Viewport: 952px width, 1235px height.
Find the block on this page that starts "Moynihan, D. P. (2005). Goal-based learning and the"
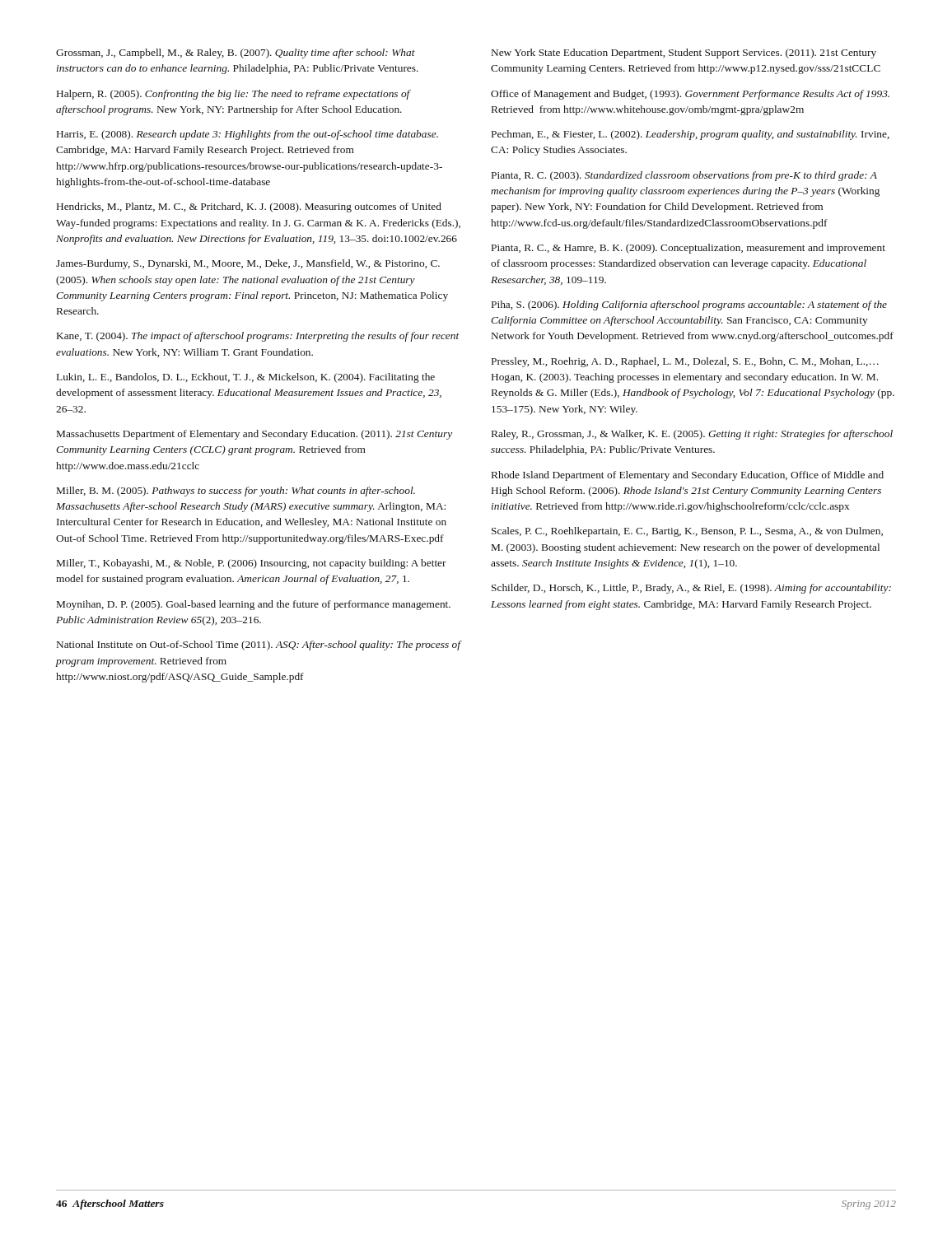point(259,612)
